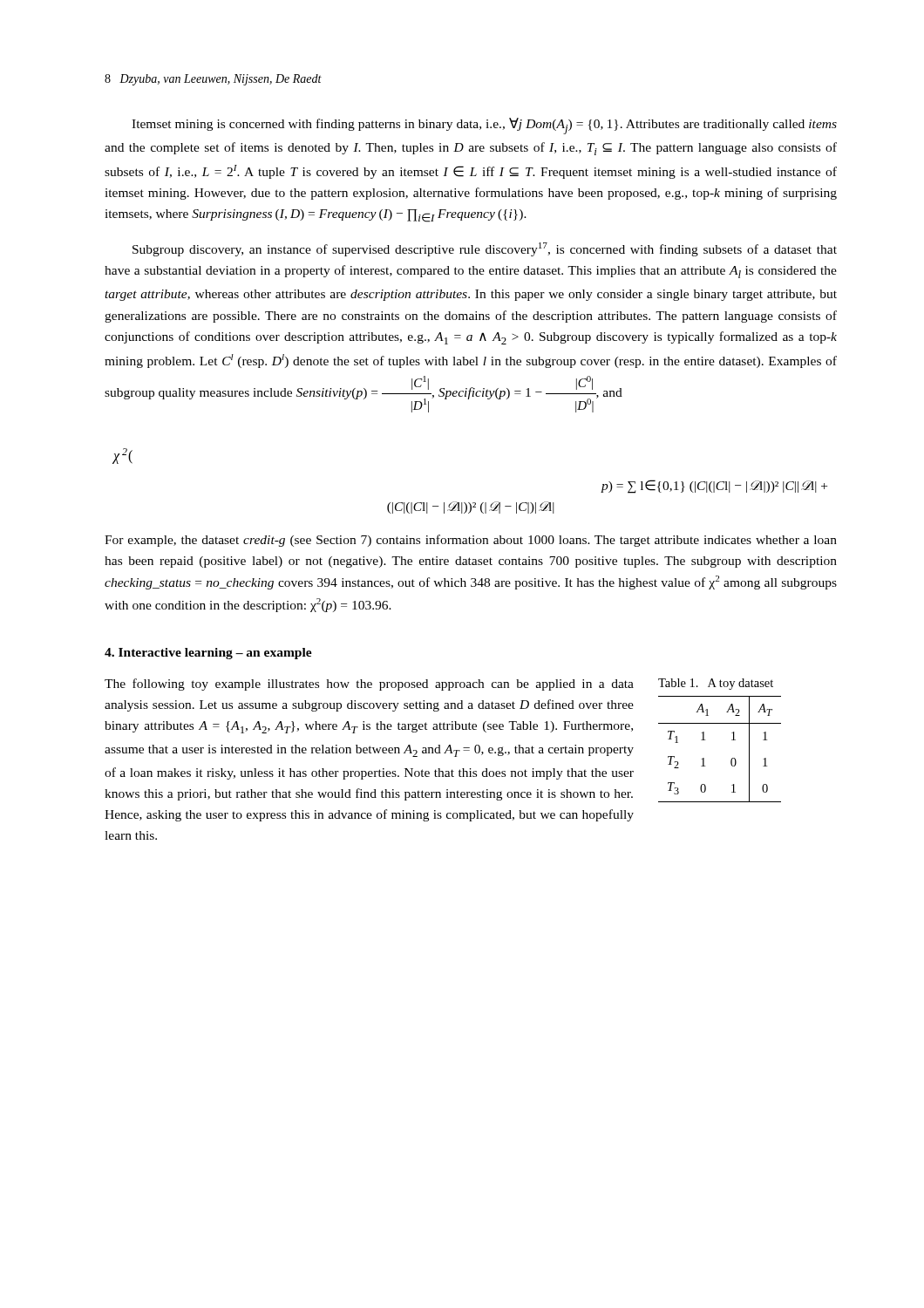The image size is (924, 1308).
Task: Locate the caption that says "Table 1. A"
Action: (x=716, y=683)
